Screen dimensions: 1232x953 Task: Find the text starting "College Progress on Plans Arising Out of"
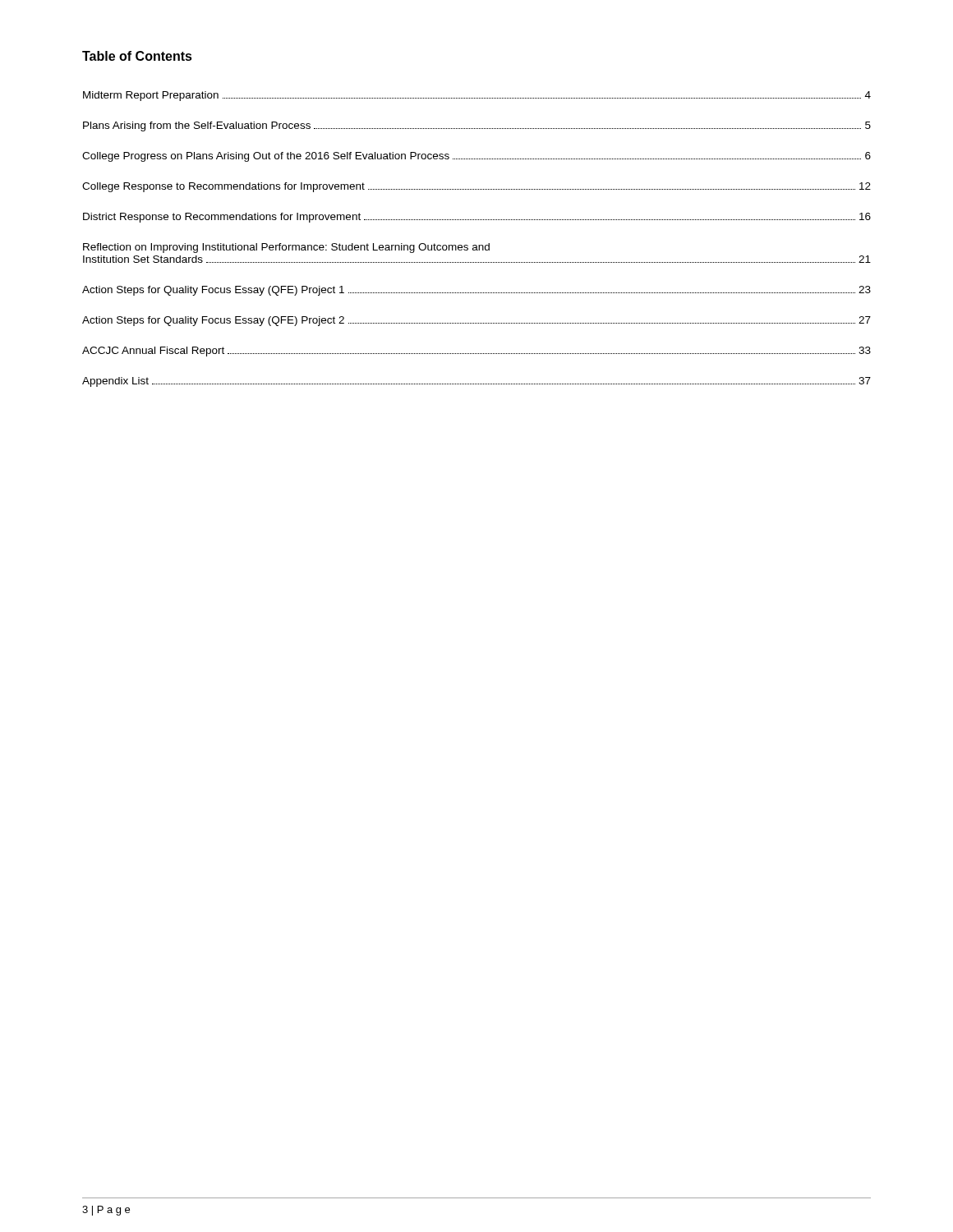pyautogui.click(x=476, y=156)
